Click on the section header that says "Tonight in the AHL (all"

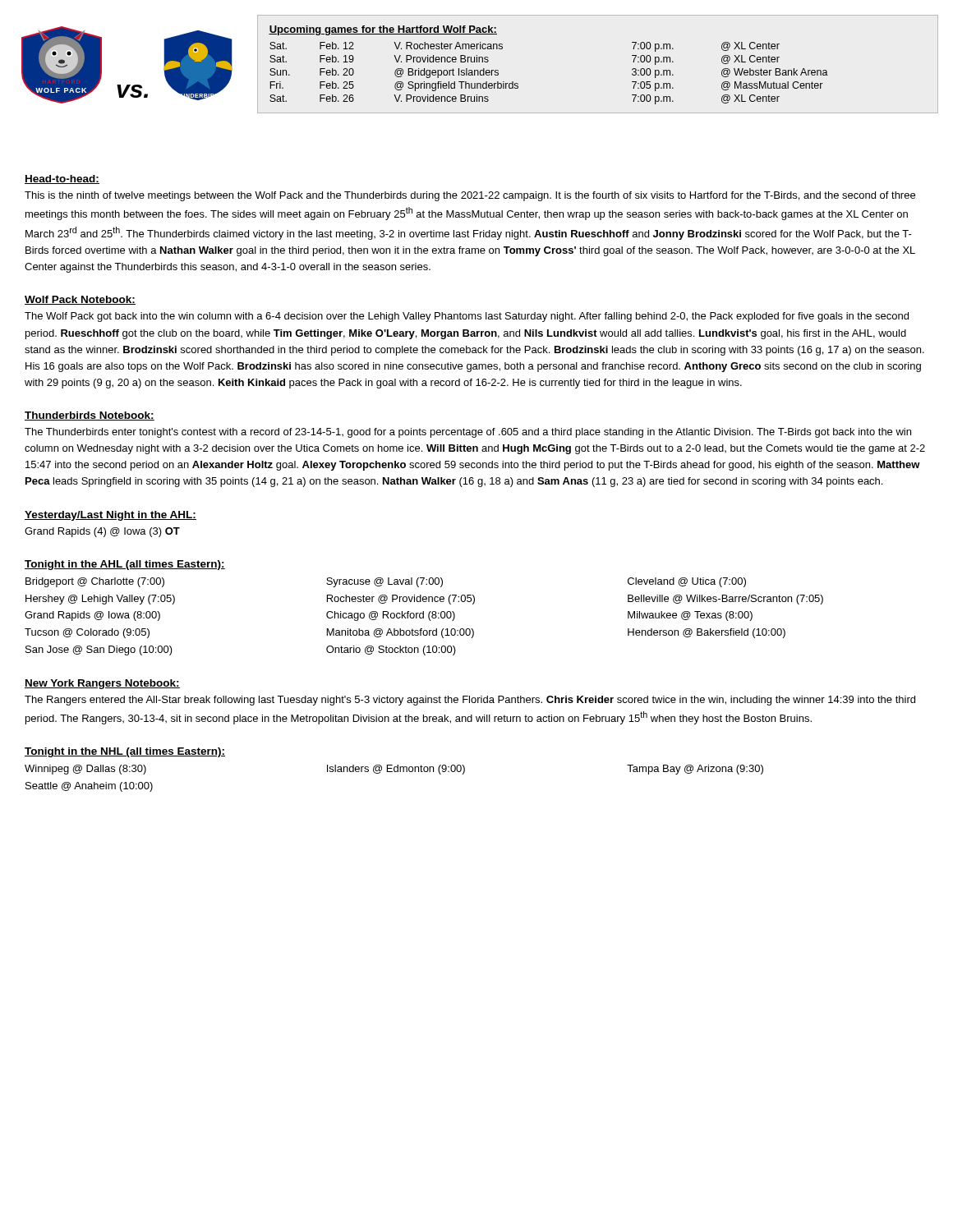pyautogui.click(x=125, y=564)
